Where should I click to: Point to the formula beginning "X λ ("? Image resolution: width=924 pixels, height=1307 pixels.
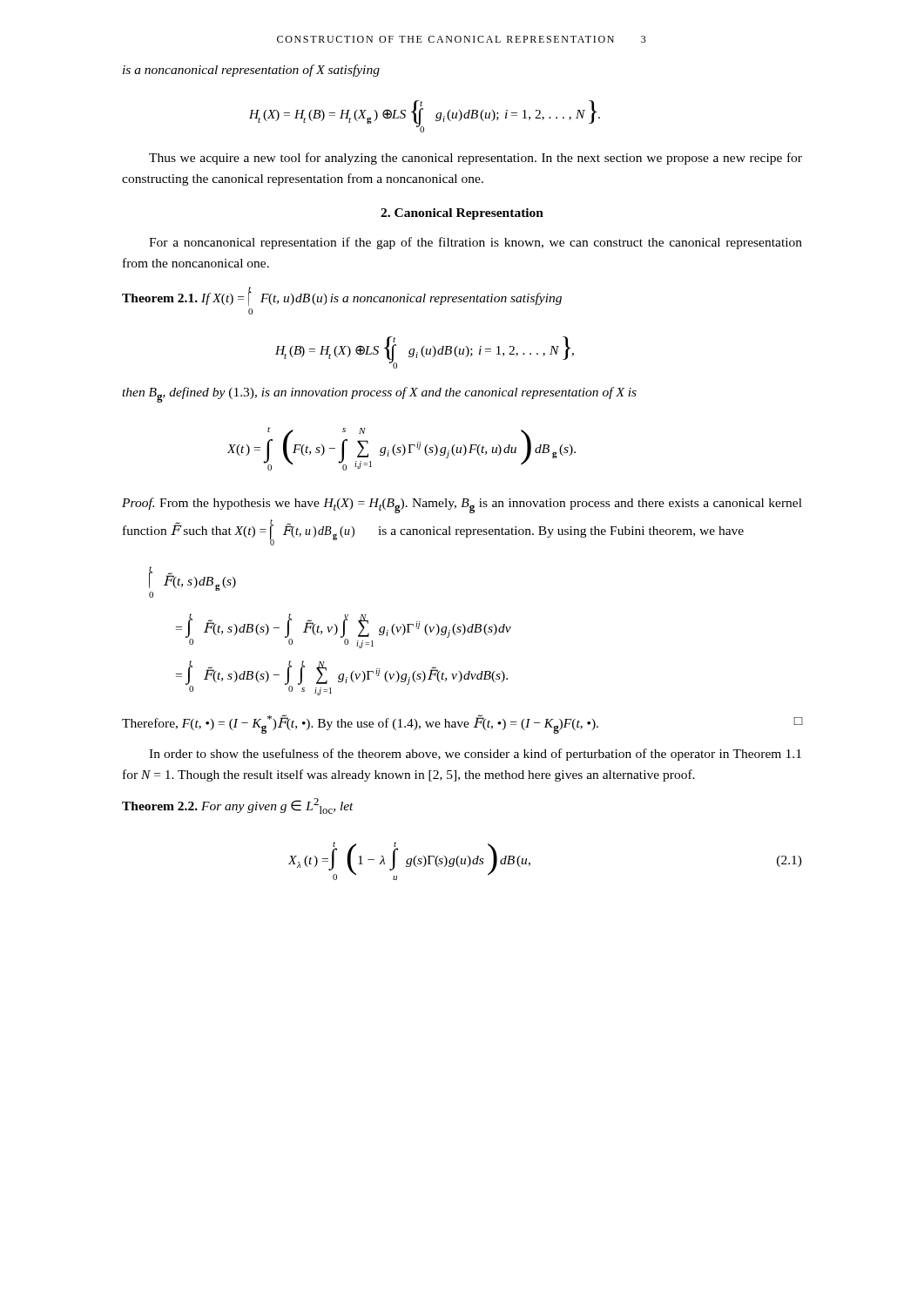(545, 859)
